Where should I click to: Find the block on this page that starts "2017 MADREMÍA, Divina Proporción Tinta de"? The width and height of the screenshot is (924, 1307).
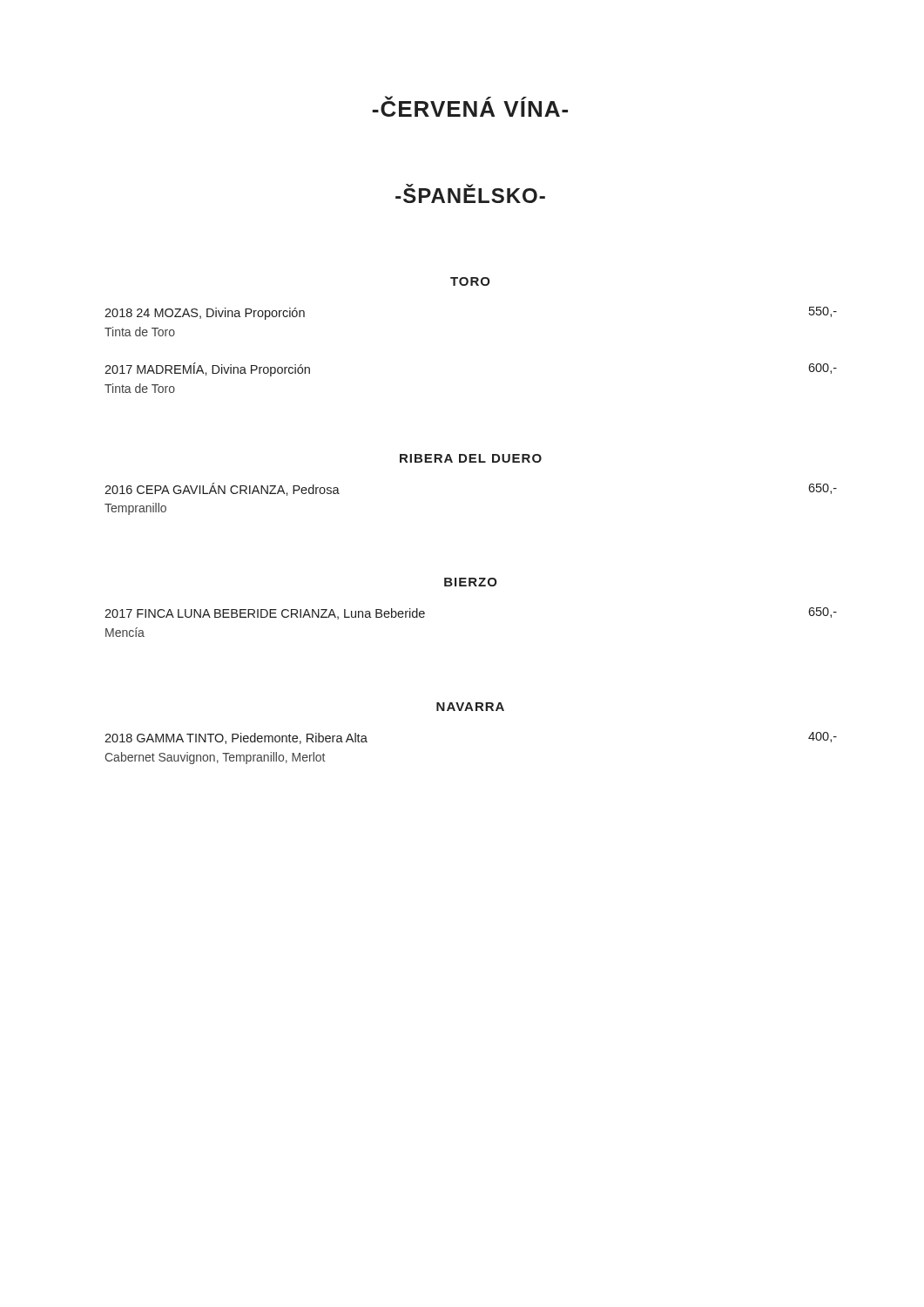pyautogui.click(x=198, y=369)
